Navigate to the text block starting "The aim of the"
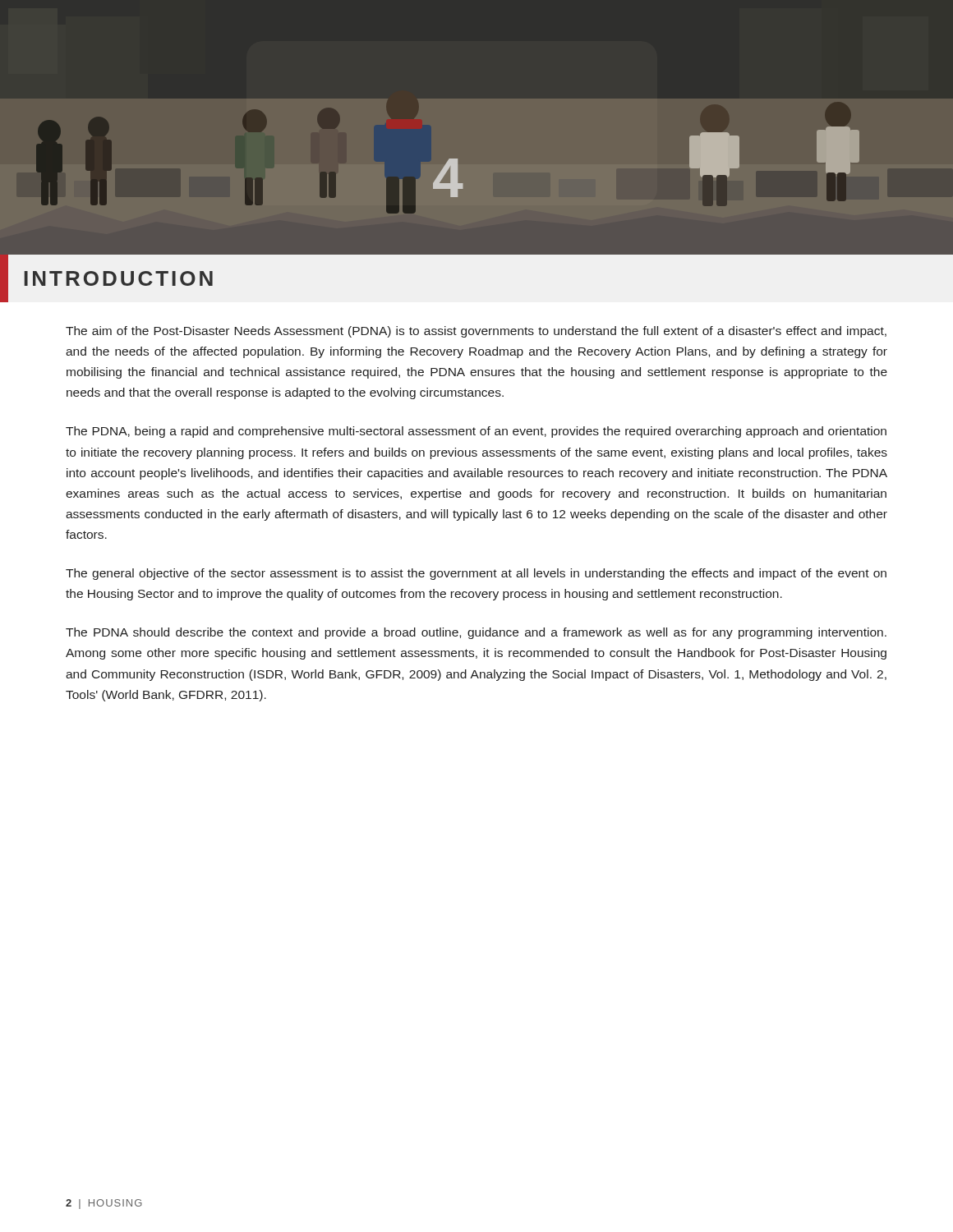 pos(476,362)
